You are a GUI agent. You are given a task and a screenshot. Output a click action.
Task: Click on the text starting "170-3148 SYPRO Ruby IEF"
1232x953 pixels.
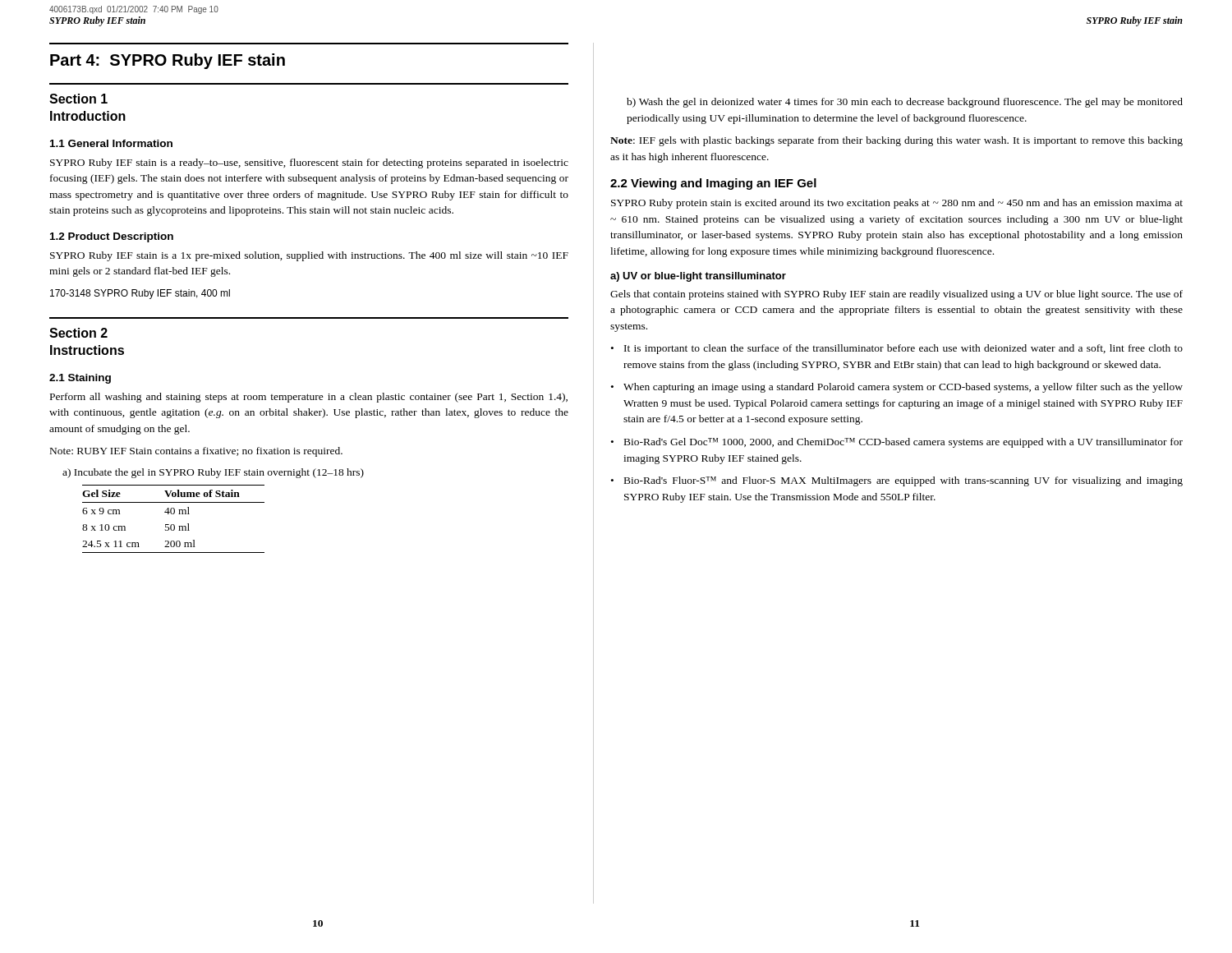pyautogui.click(x=140, y=293)
